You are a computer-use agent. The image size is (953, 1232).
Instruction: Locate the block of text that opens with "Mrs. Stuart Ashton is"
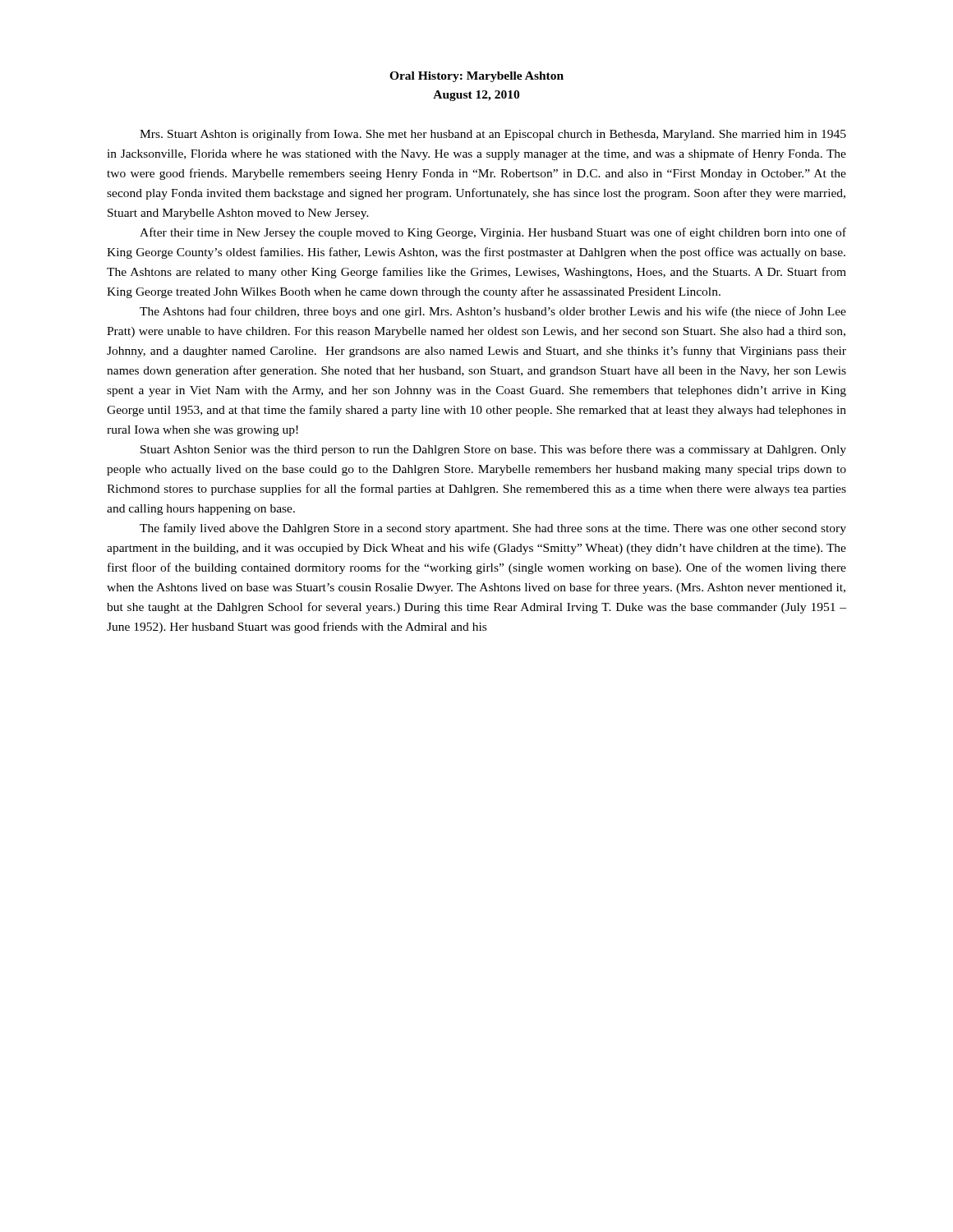click(x=476, y=173)
